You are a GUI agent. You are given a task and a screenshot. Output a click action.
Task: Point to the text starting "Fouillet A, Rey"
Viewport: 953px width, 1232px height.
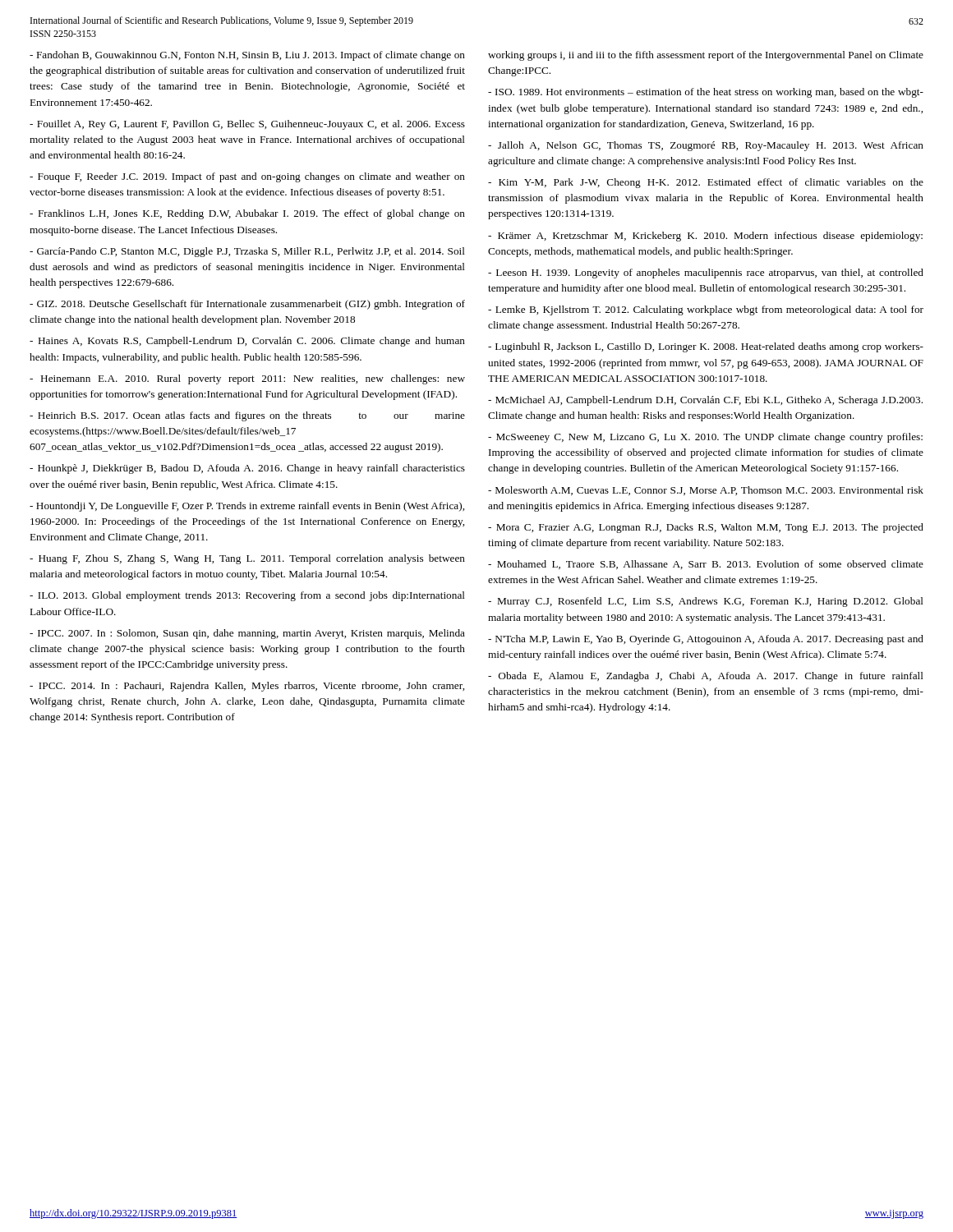[247, 139]
